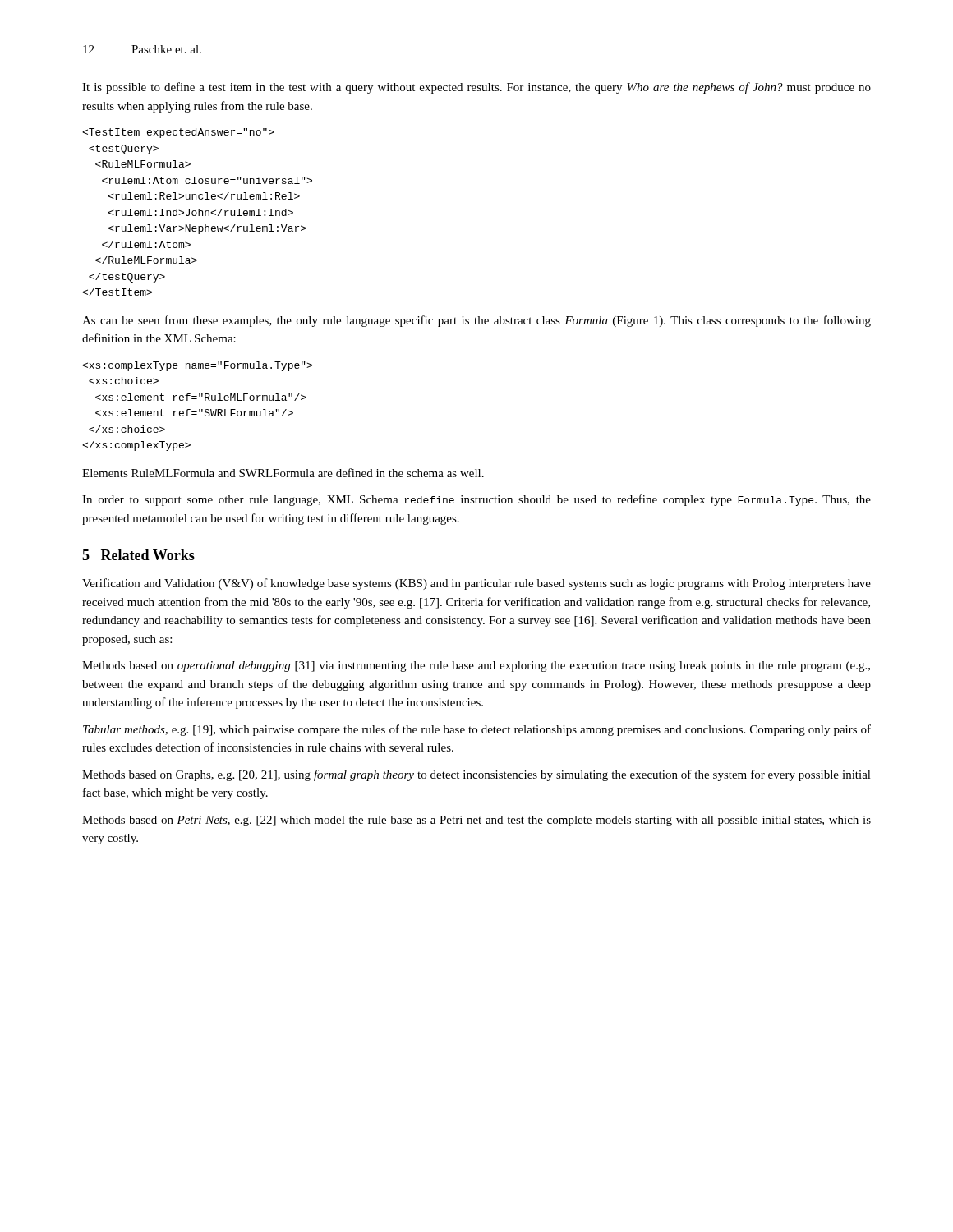953x1232 pixels.
Task: Point to the passage starting "Methods based on operational debugging [31] via"
Action: click(476, 684)
